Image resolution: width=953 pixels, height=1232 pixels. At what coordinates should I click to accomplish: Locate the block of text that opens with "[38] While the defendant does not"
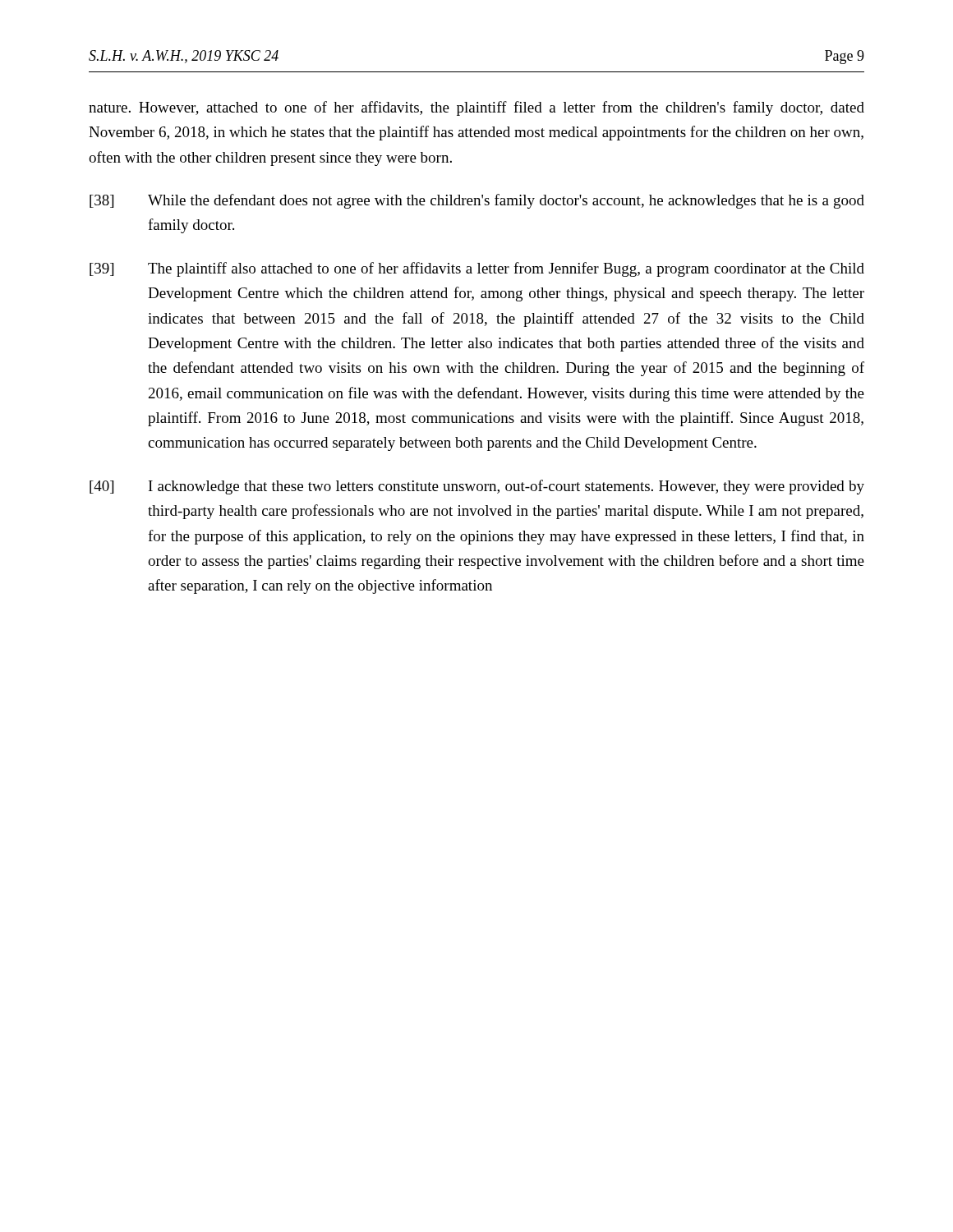[476, 213]
